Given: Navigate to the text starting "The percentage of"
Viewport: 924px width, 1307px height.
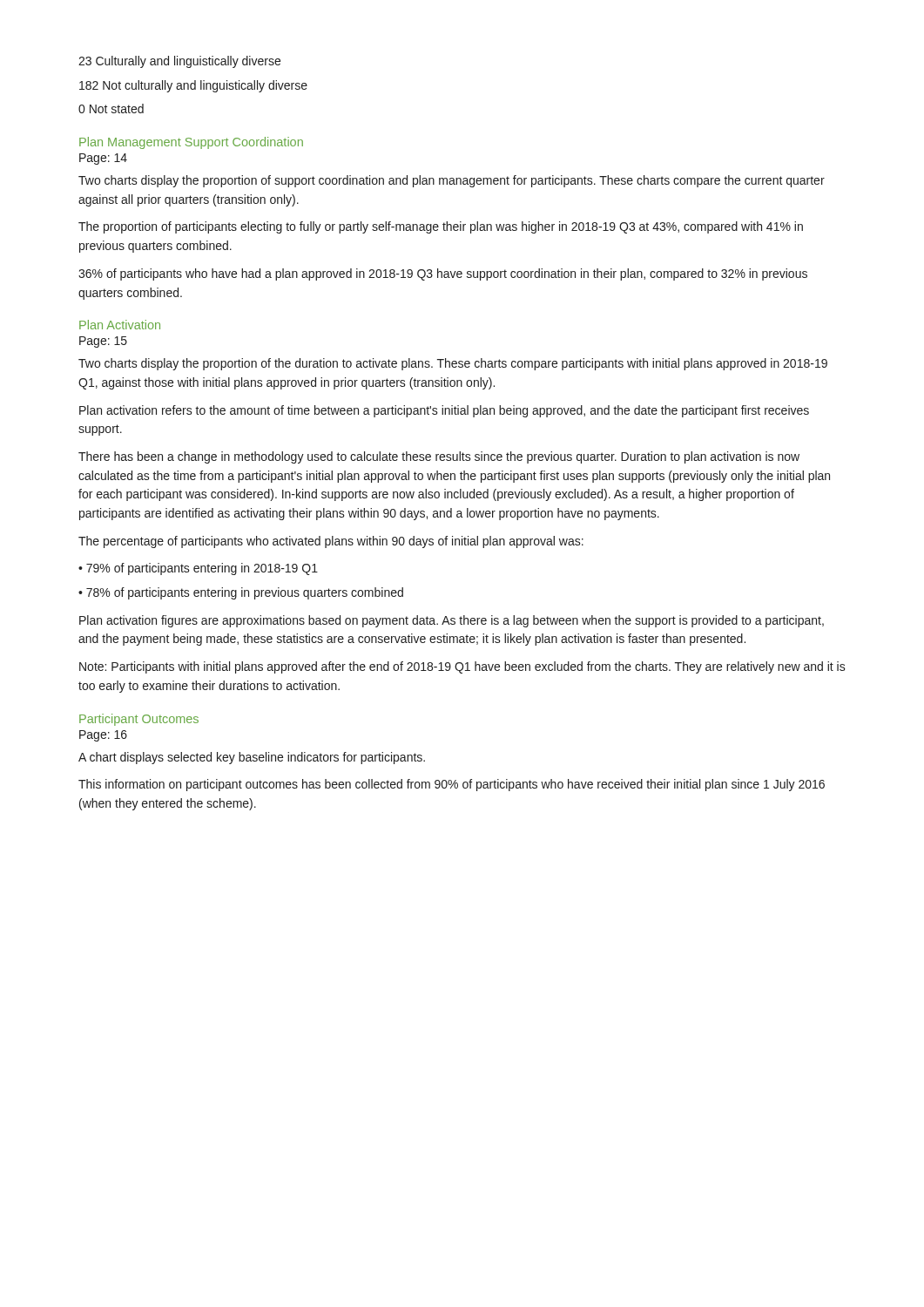Looking at the screenshot, I should point(331,541).
